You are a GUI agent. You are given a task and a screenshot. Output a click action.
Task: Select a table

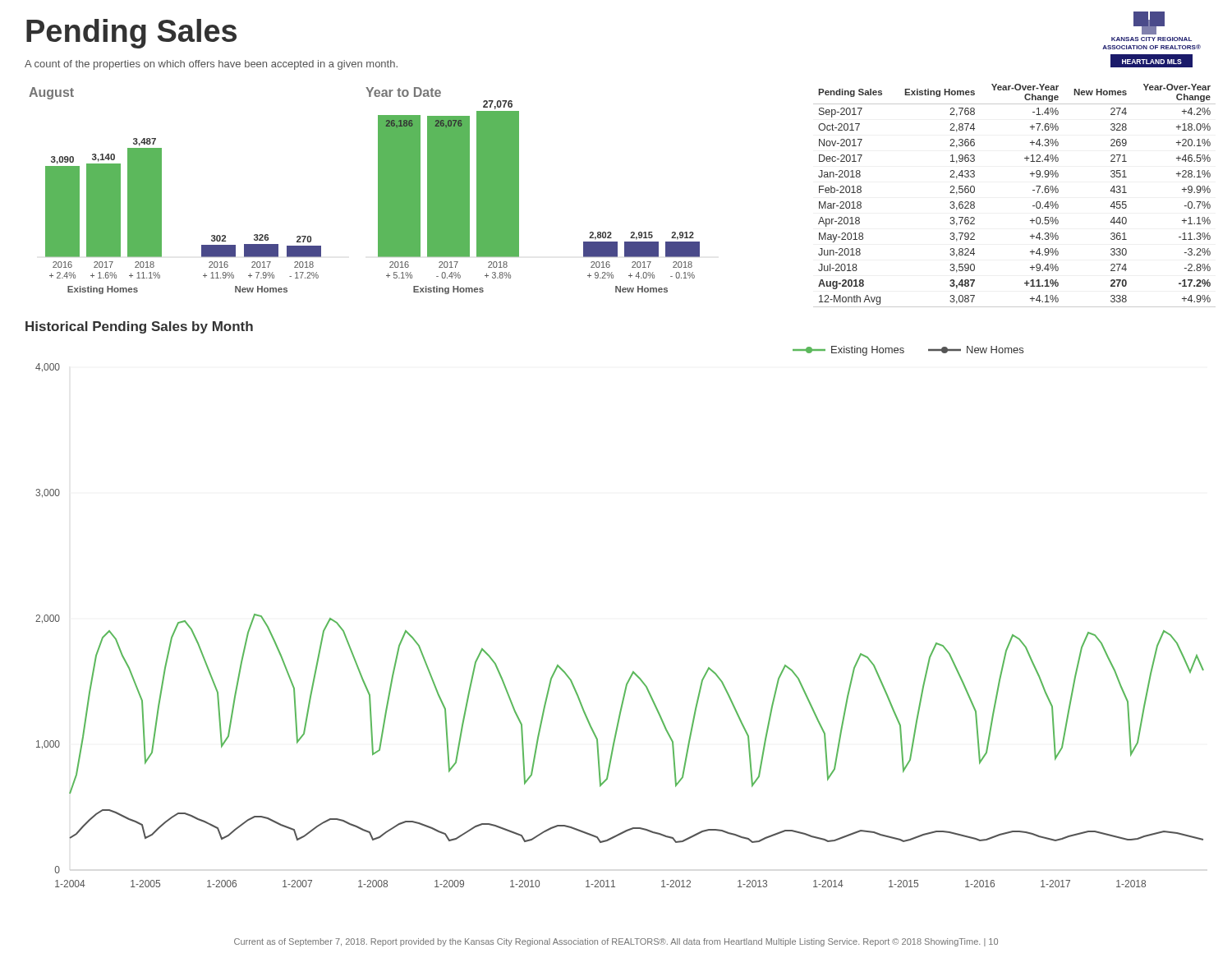click(x=1014, y=194)
